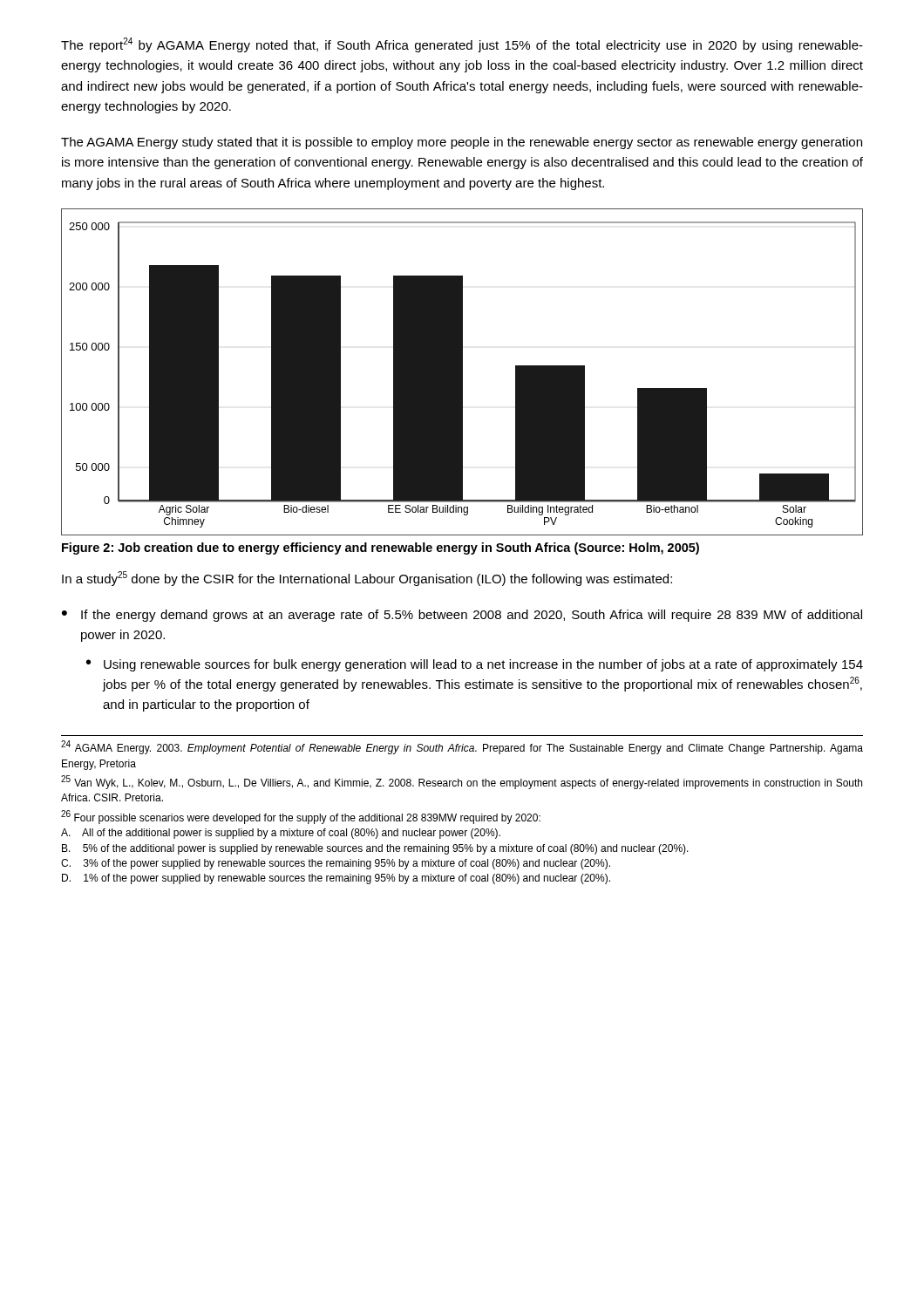Viewport: 924px width, 1308px height.
Task: Select the list item with the text "• If the energy demand grows at"
Action: [x=462, y=625]
